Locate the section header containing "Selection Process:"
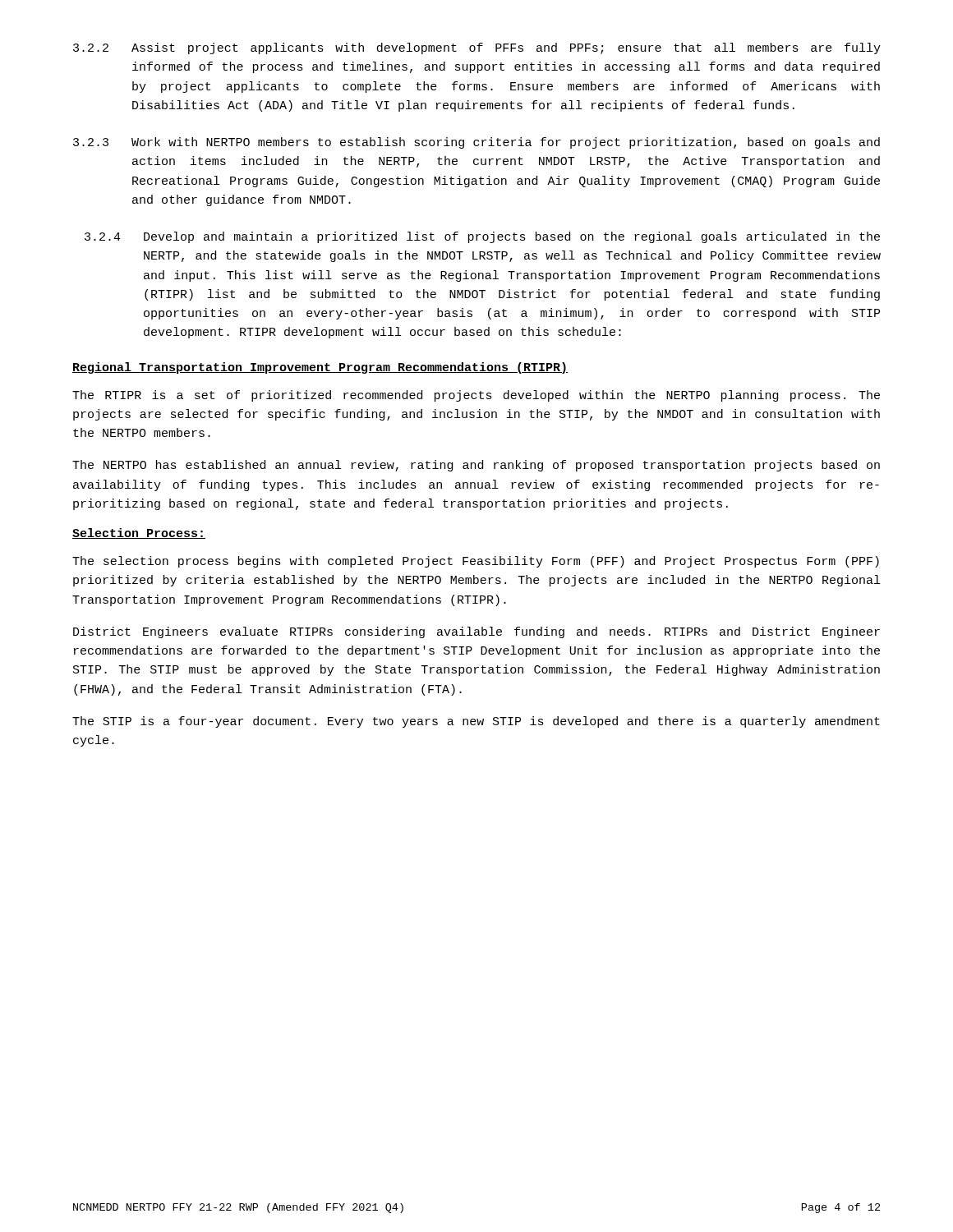This screenshot has height=1232, width=953. coord(139,534)
